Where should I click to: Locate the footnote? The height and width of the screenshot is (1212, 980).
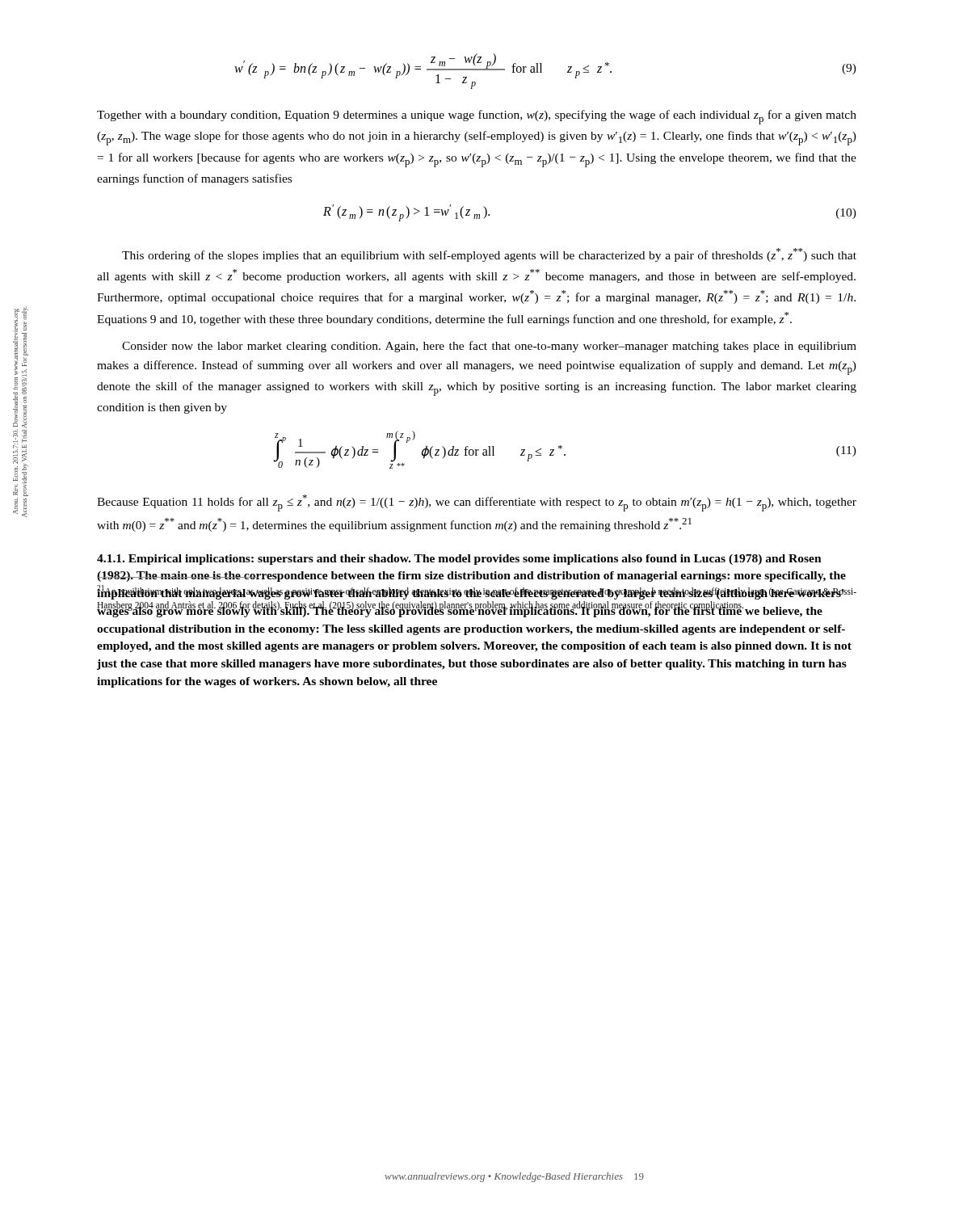click(477, 597)
